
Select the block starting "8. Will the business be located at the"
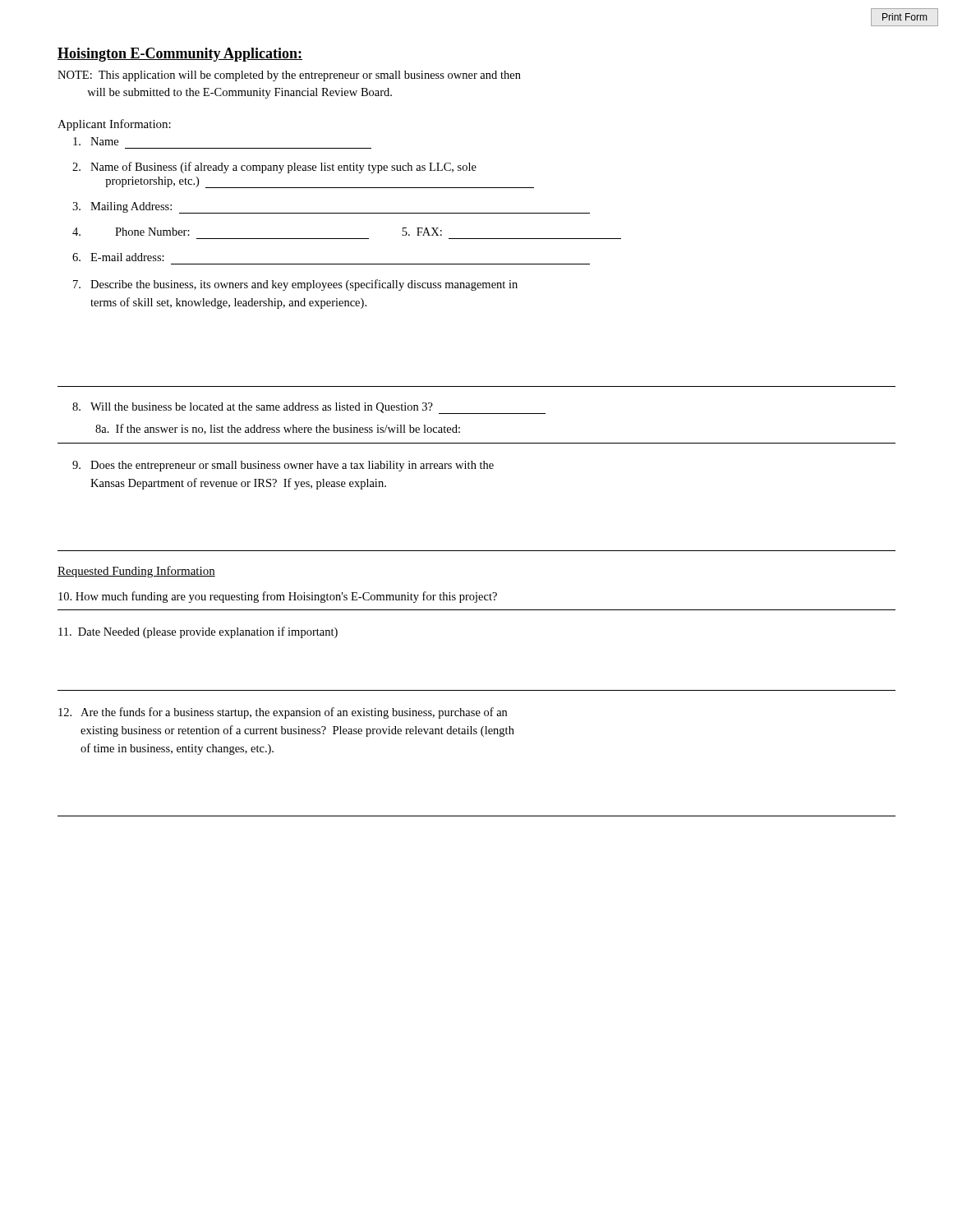pyautogui.click(x=309, y=407)
